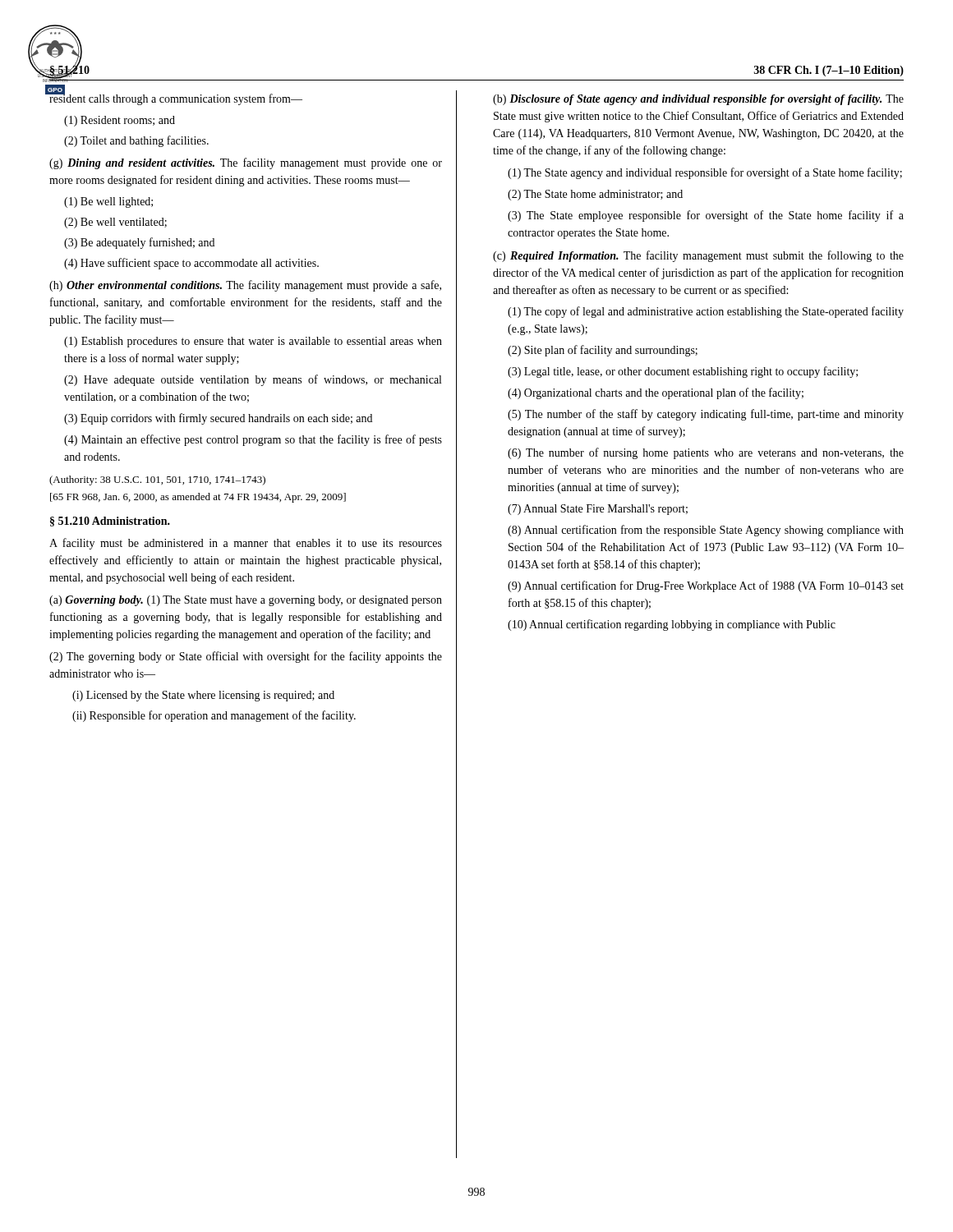Click on the list item with the text "(ii) Responsible for operation and"
The width and height of the screenshot is (953, 1232).
coord(214,716)
